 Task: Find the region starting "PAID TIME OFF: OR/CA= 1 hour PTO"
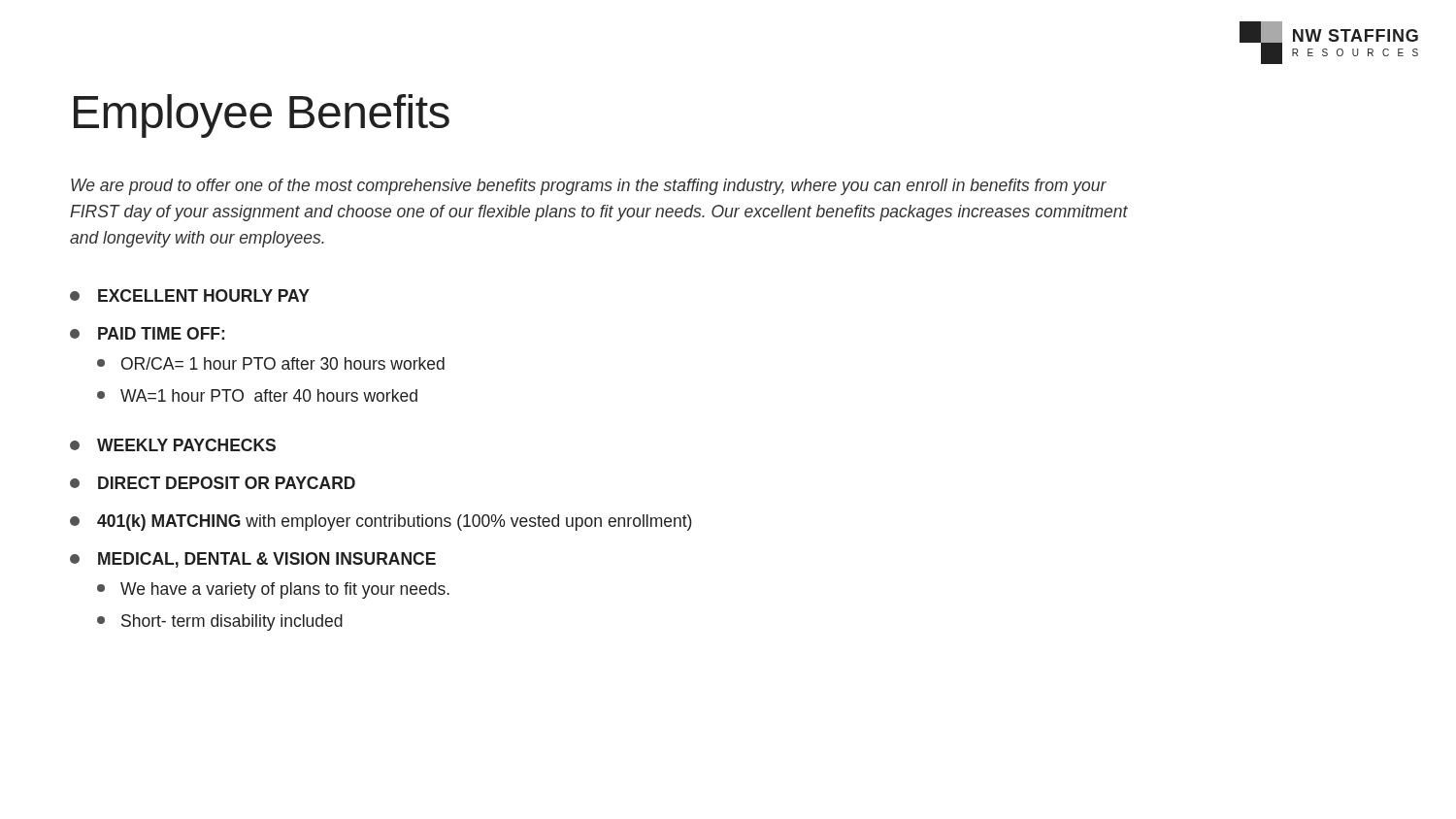click(258, 371)
